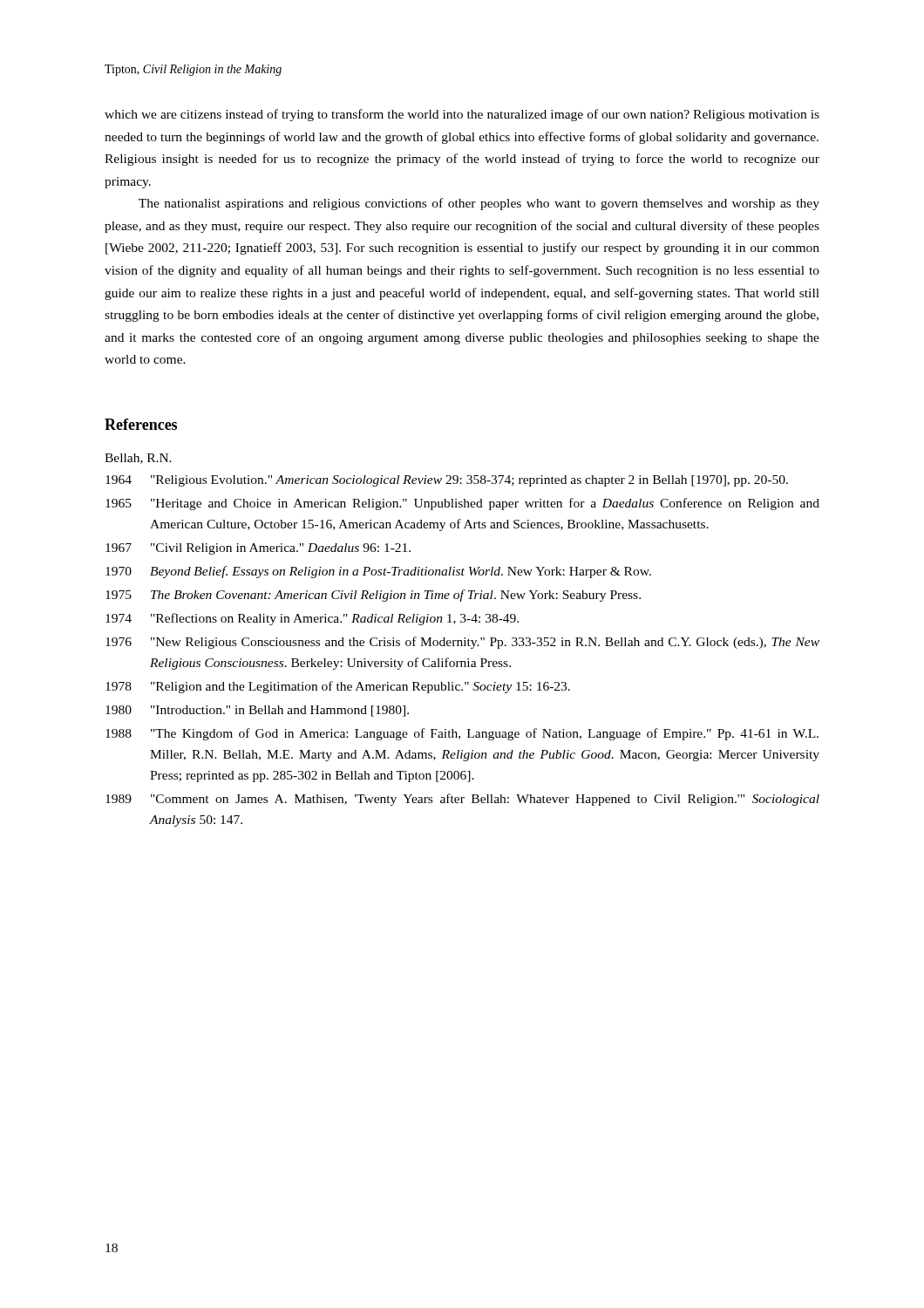
Task: Locate the block of text that opens with "1978 "Religion and the Legitimation of the"
Action: [x=462, y=686]
